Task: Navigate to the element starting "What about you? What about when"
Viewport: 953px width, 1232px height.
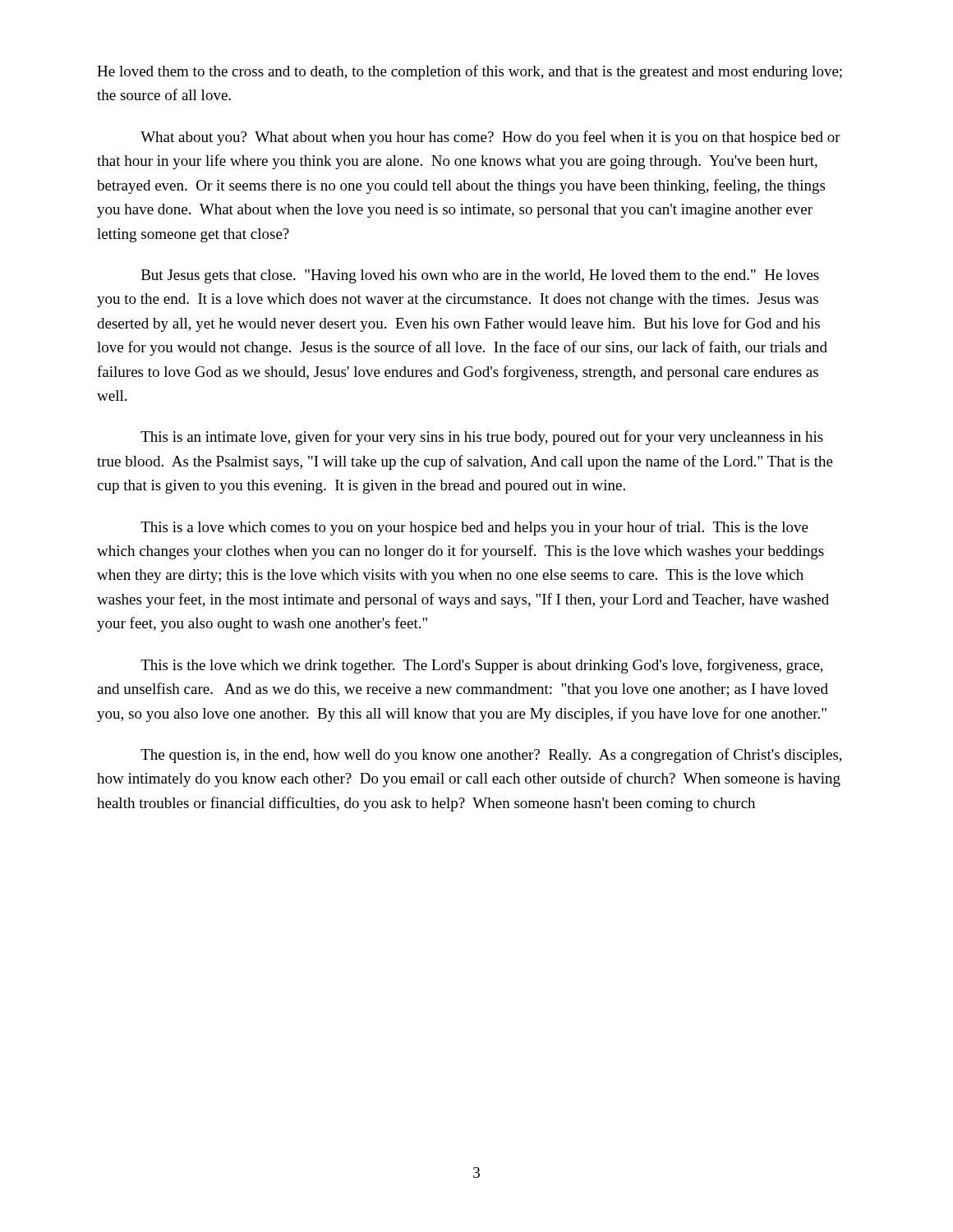Action: (x=472, y=185)
